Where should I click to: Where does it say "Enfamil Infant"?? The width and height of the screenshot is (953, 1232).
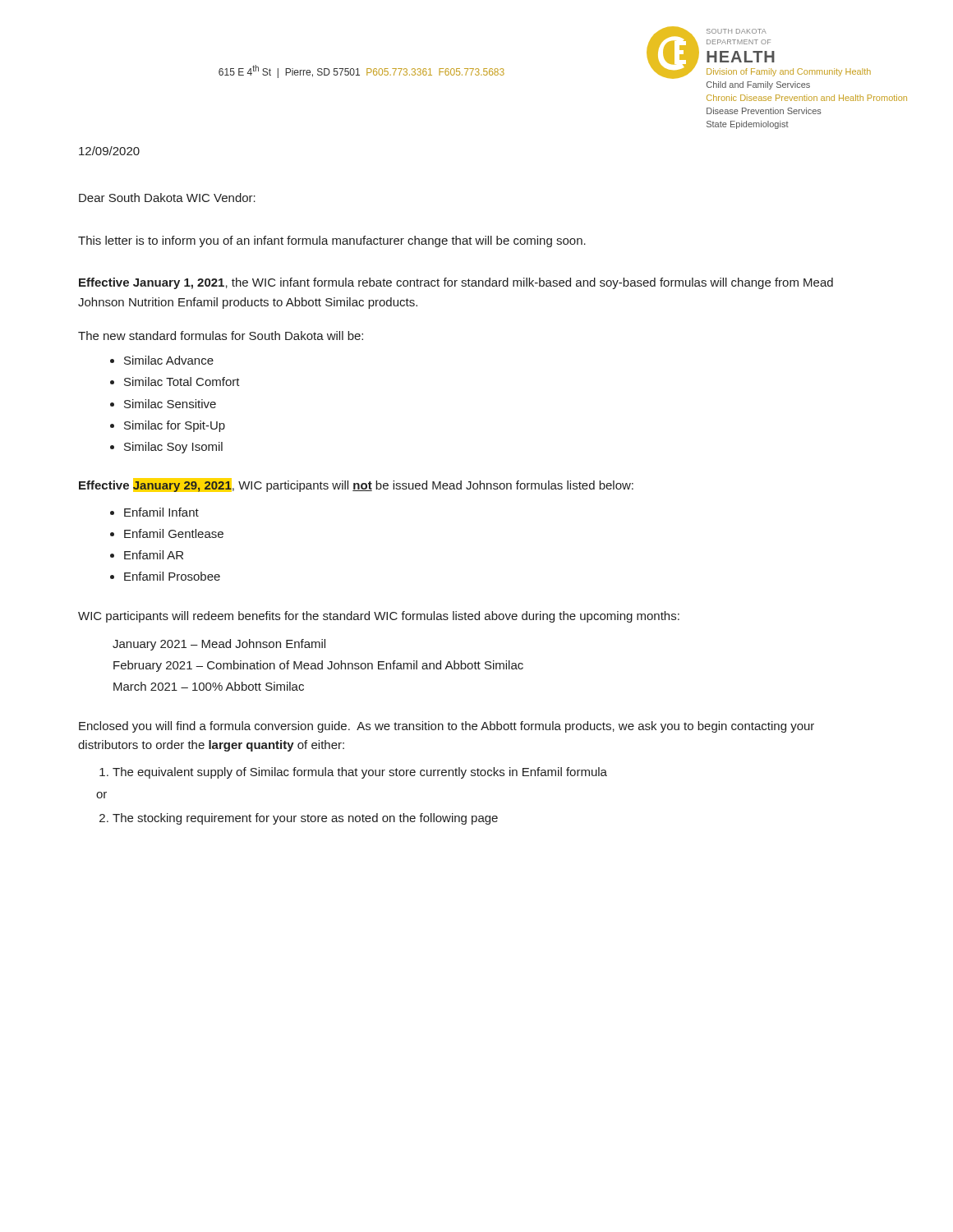[x=161, y=512]
